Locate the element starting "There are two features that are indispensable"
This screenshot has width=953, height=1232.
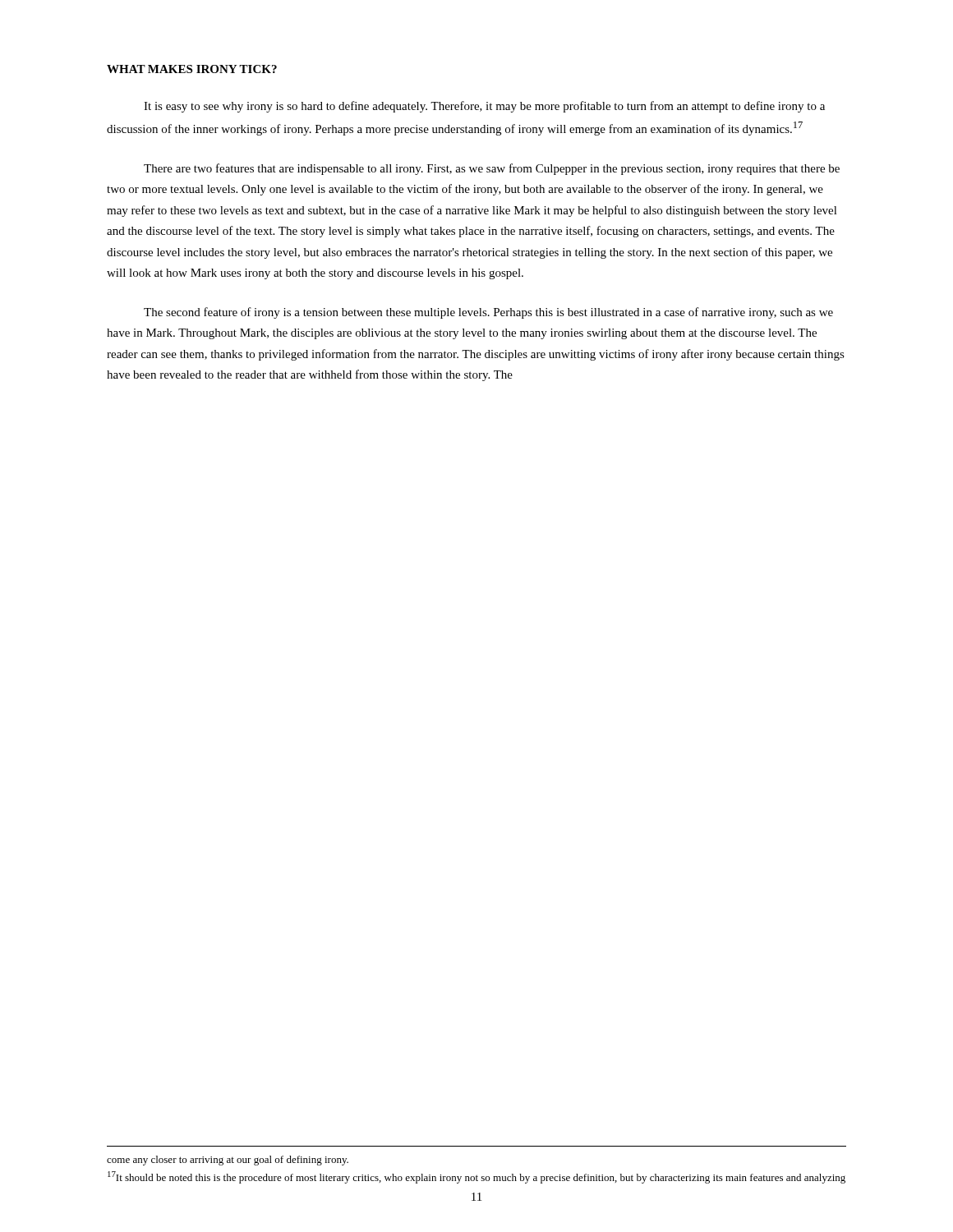(x=473, y=221)
